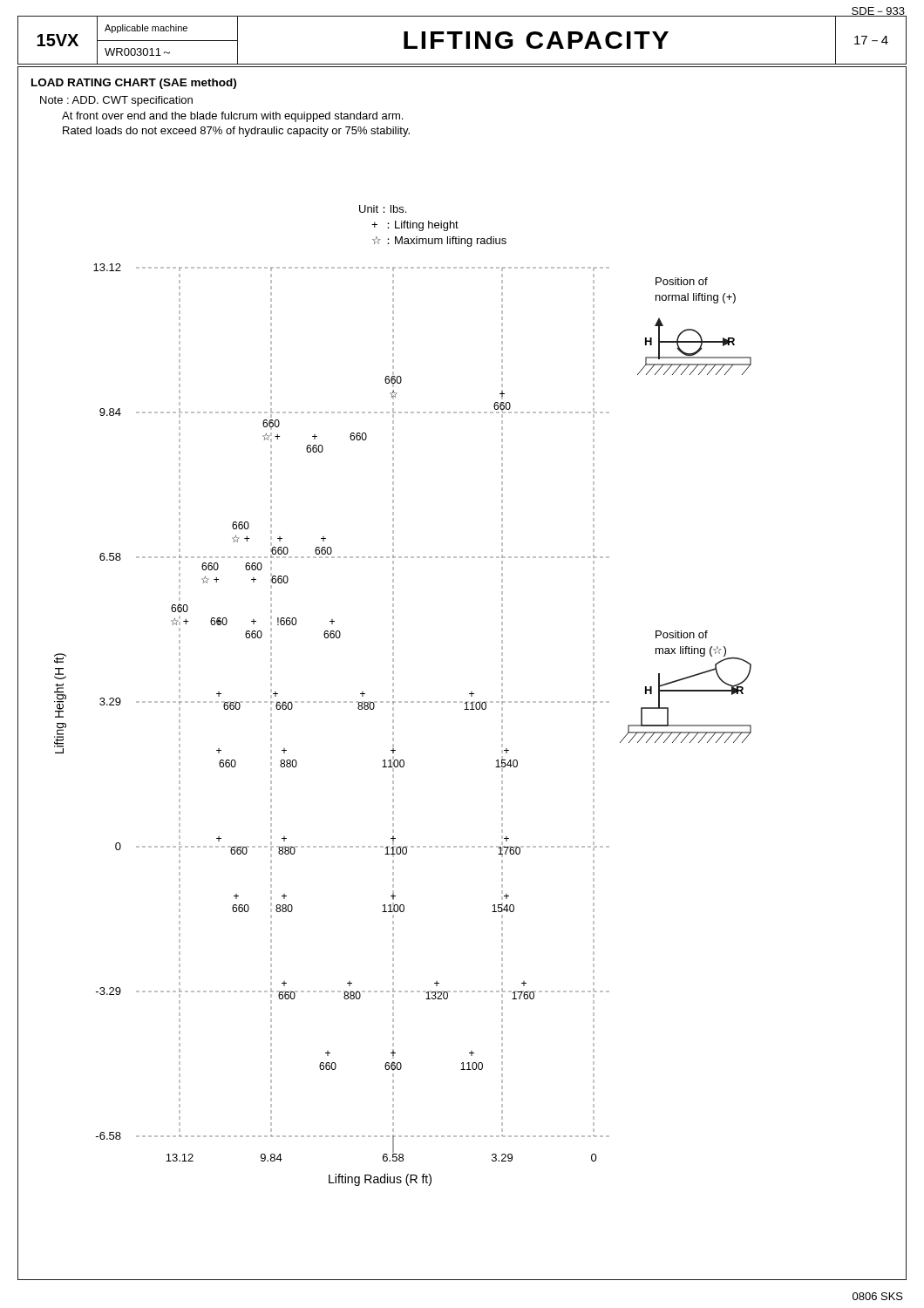Find the section header containing "LOAD RATING CHART (SAE"
The width and height of the screenshot is (924, 1308).
(134, 82)
